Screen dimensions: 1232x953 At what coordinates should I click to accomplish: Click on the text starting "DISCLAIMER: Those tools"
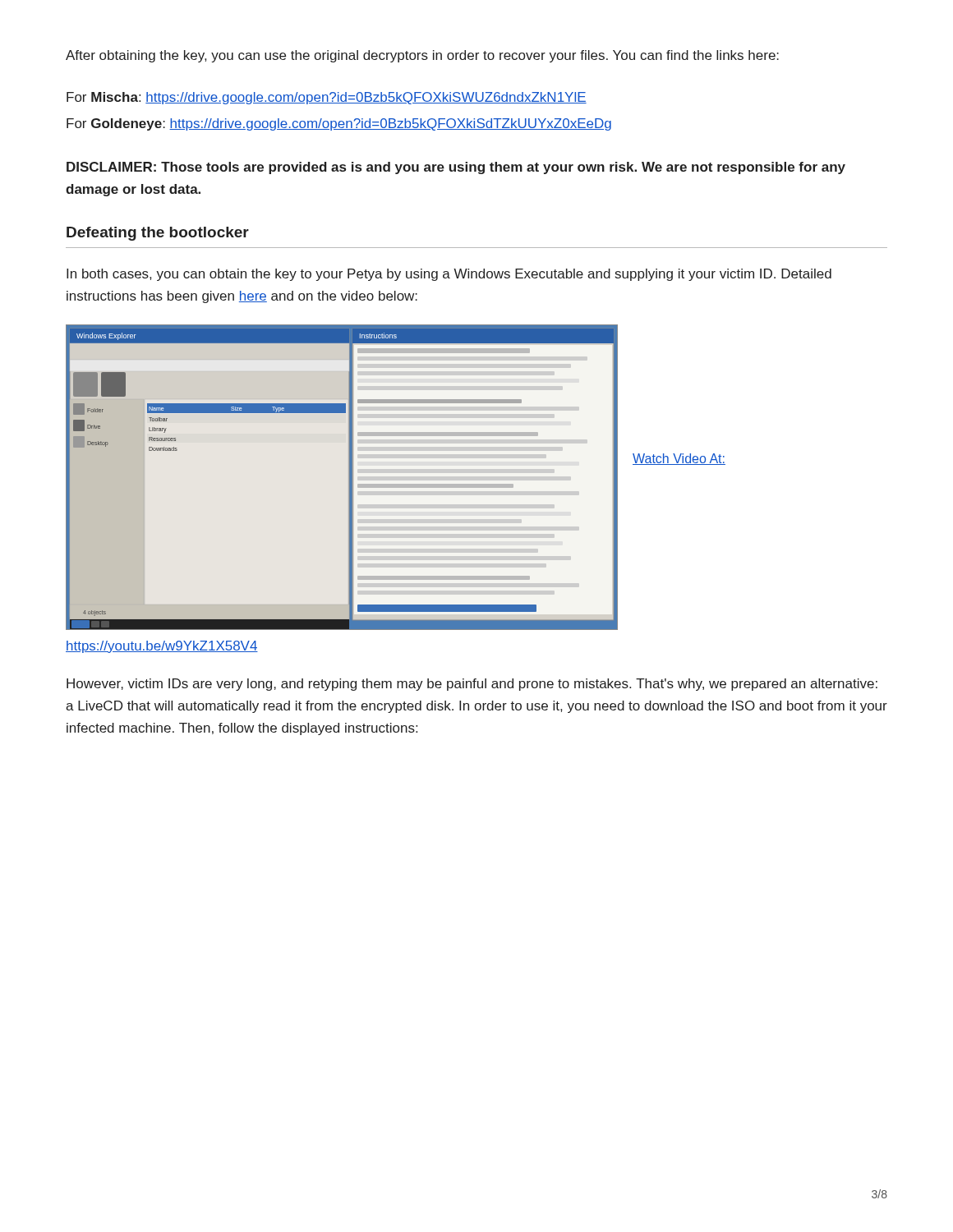456,178
